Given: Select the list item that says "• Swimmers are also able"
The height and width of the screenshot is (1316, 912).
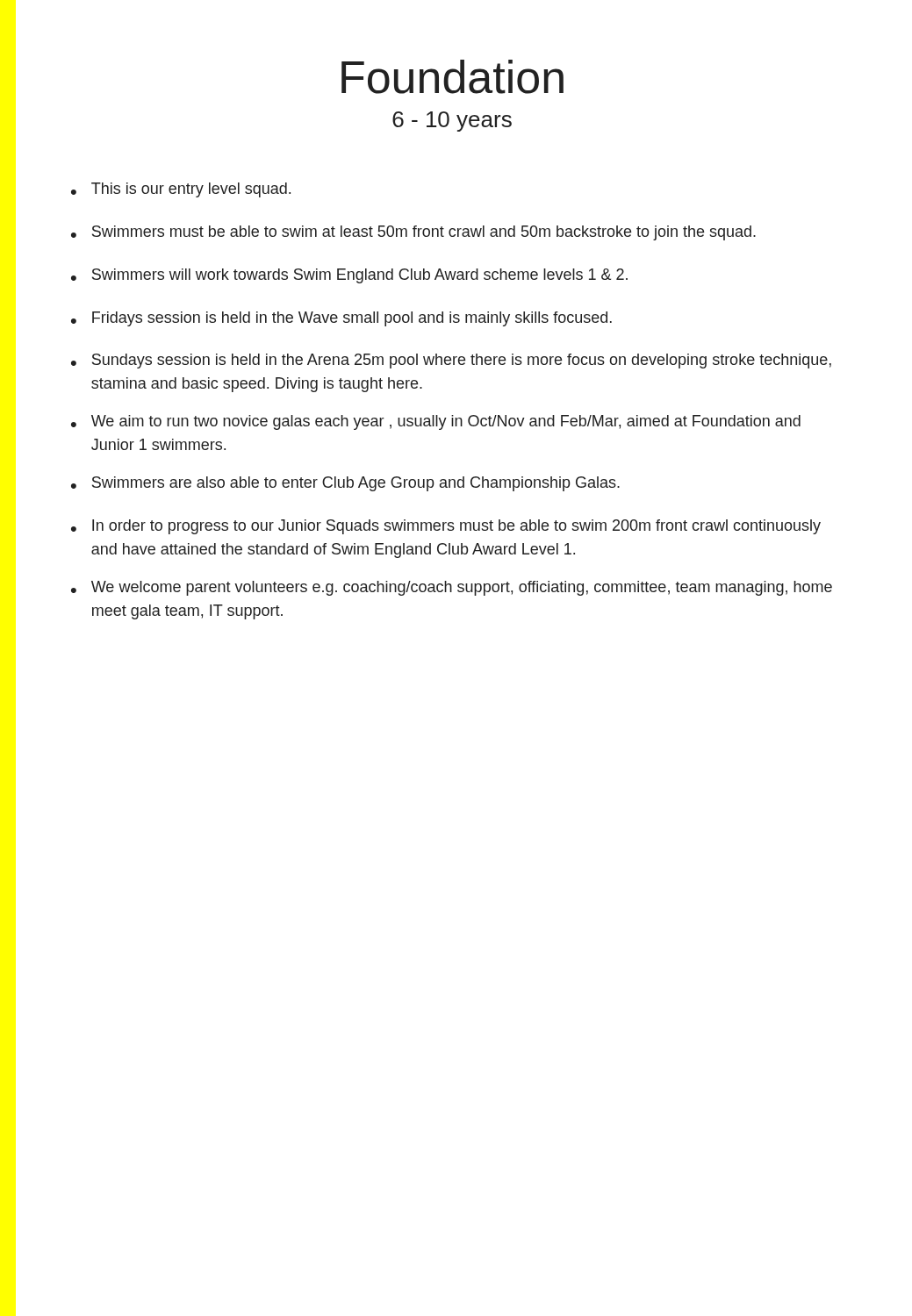Looking at the screenshot, I should coord(345,486).
